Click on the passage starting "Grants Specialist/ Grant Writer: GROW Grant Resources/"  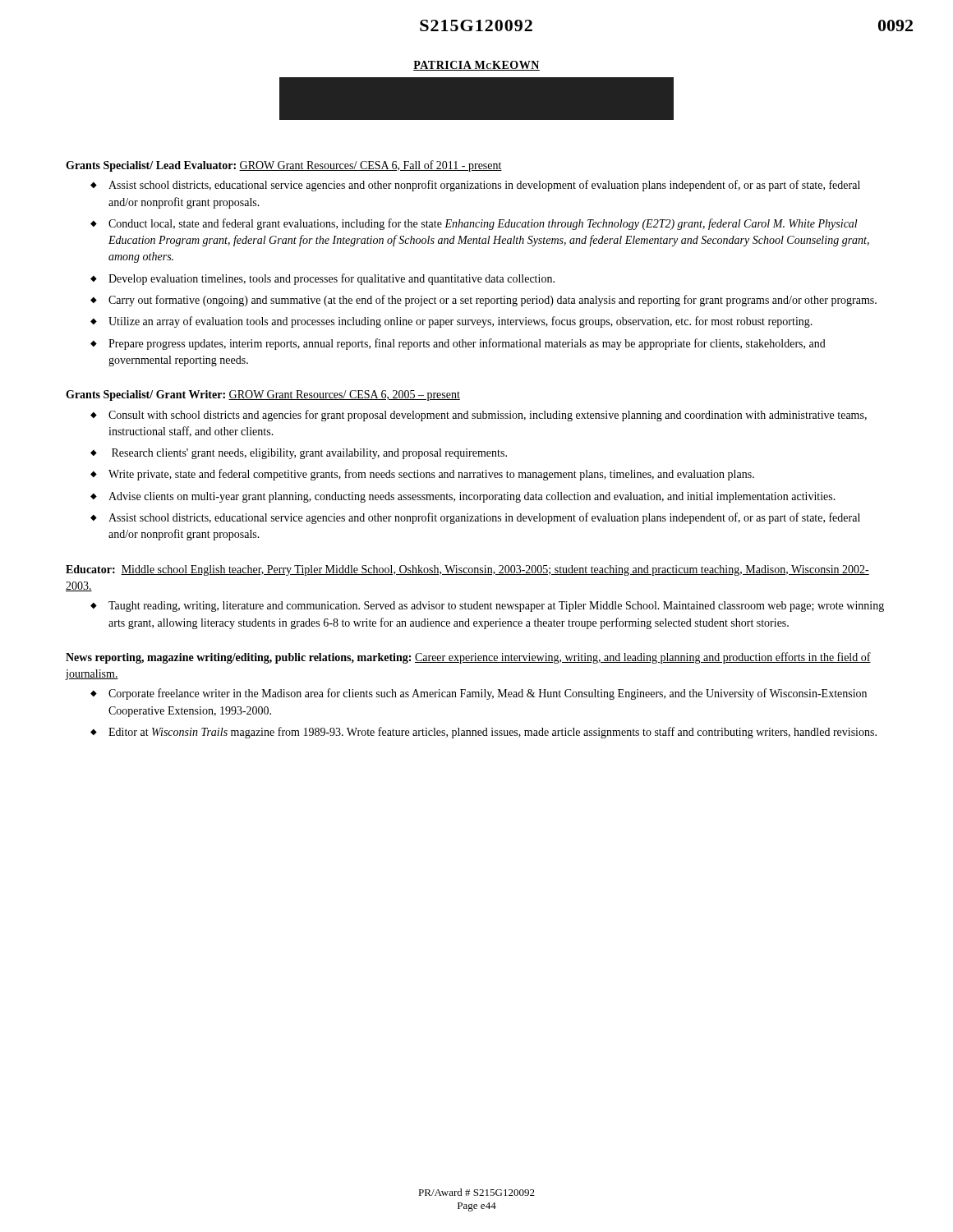pyautogui.click(x=263, y=395)
